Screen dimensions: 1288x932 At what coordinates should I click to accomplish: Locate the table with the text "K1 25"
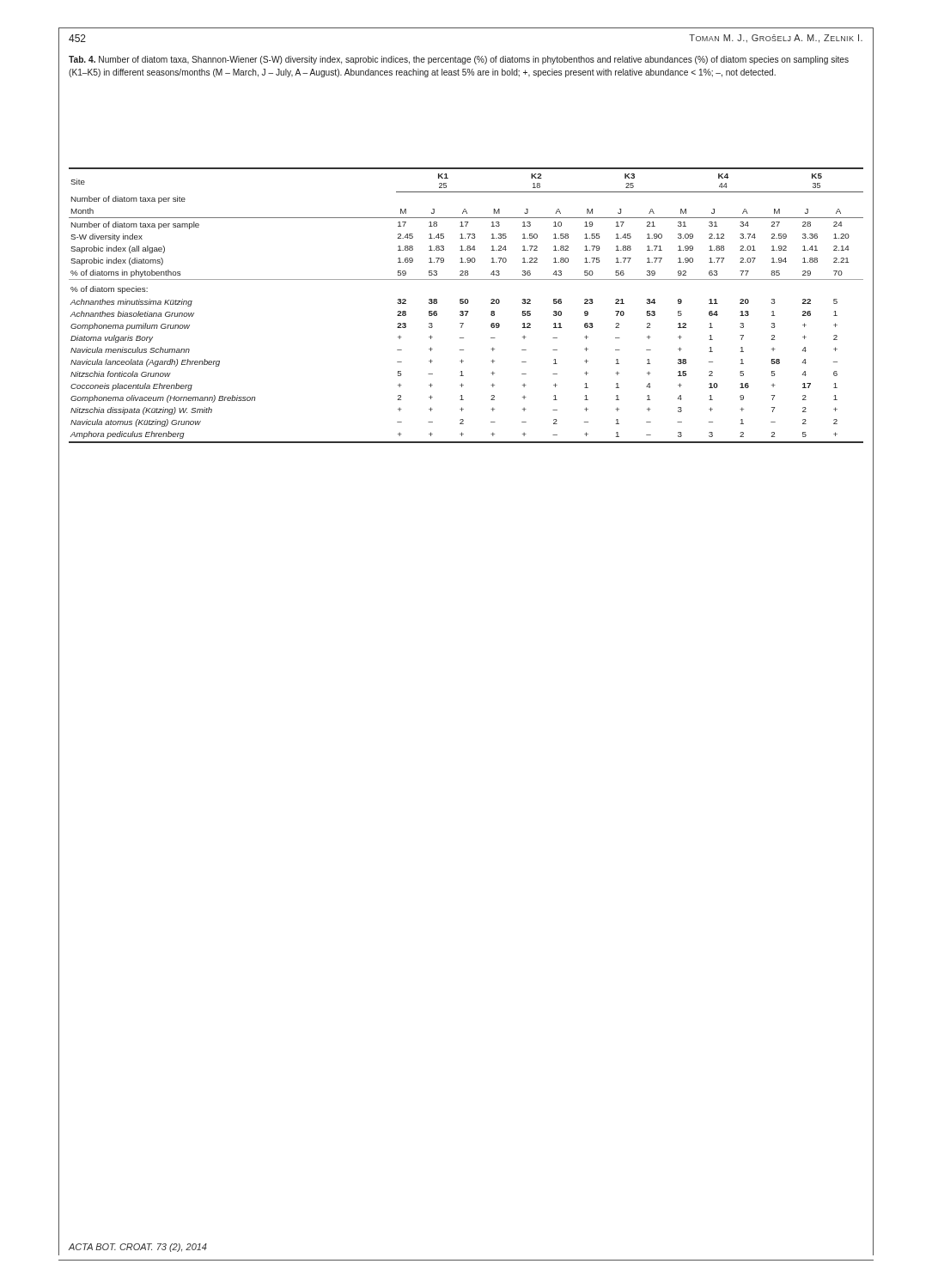[x=466, y=305]
